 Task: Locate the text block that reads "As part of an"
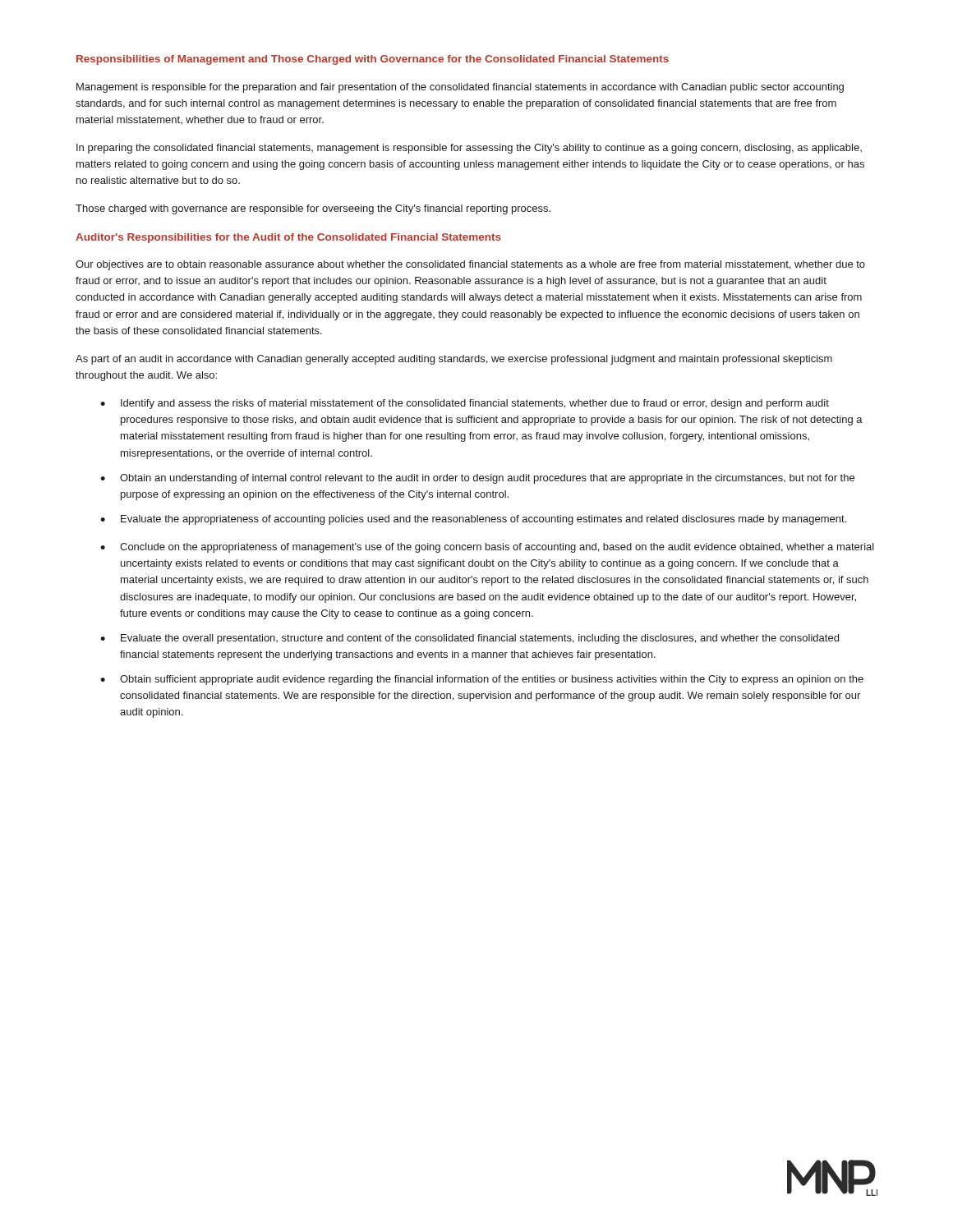click(454, 367)
